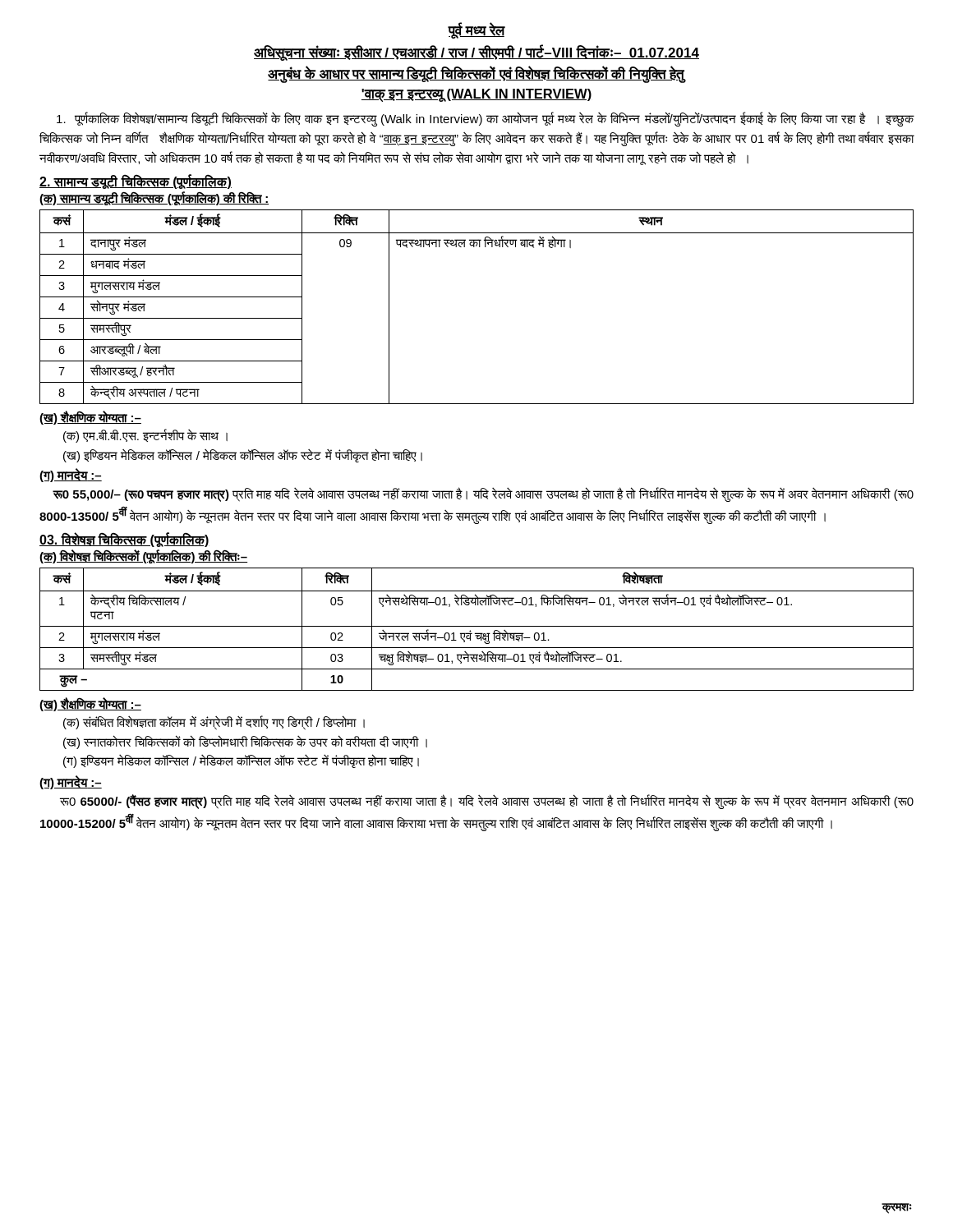Locate the list item with the text "(क) संबंधित विशेषज्ञता कॉलम में अंग्रेजी"
The width and height of the screenshot is (953, 1232).
coord(215,722)
